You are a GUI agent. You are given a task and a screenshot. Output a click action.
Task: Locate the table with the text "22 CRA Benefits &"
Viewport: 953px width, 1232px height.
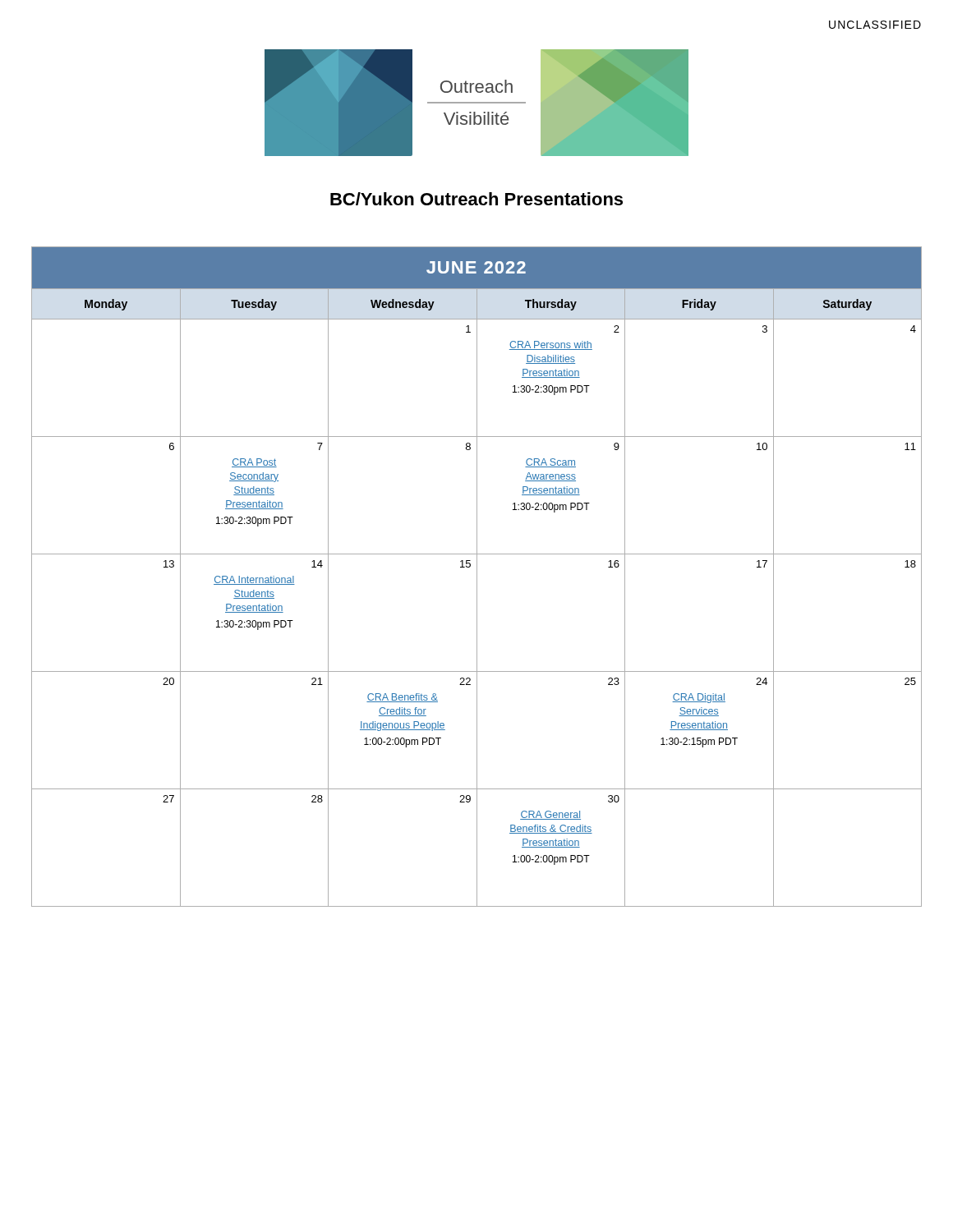[476, 577]
